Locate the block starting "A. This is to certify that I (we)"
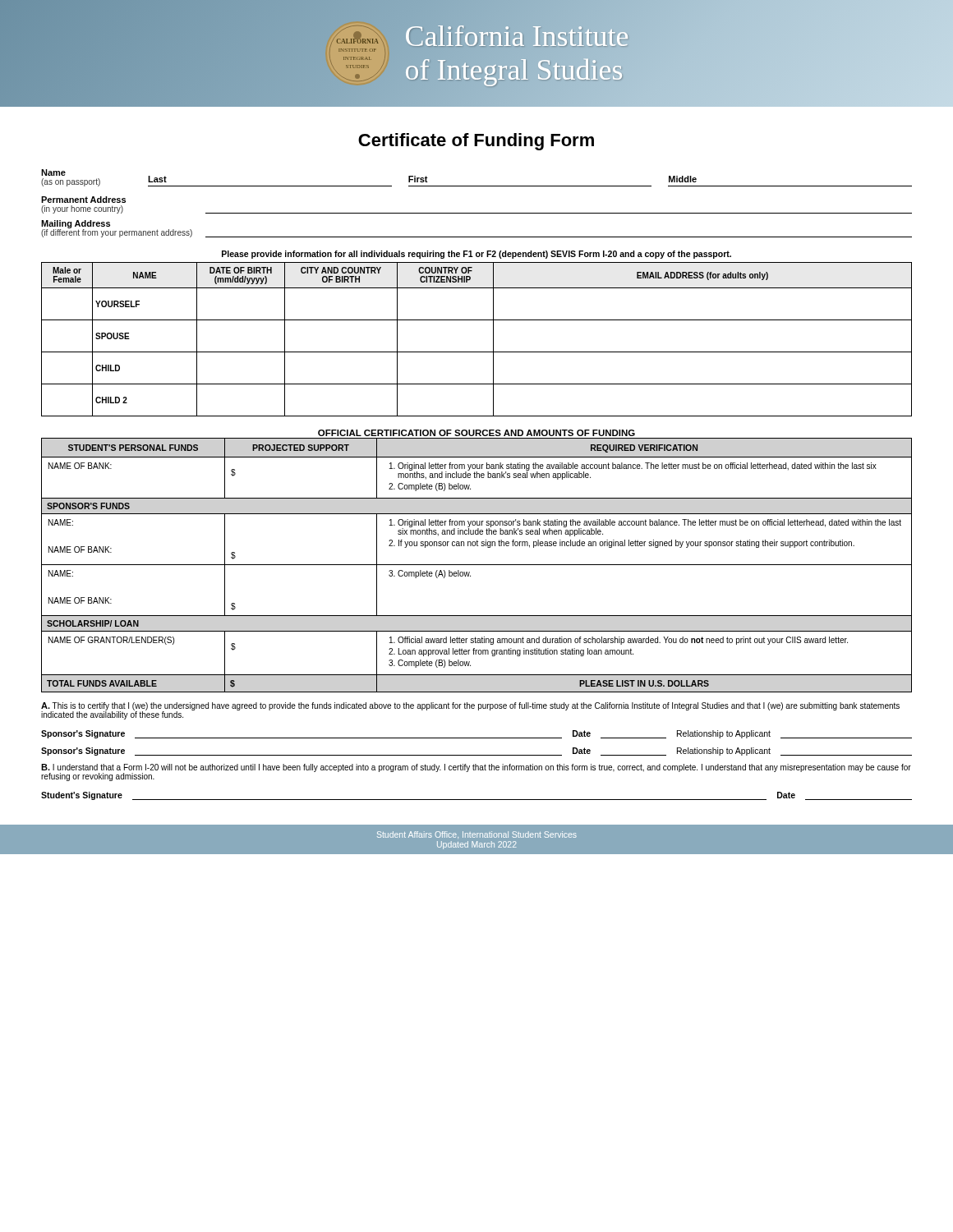Viewport: 953px width, 1232px height. click(x=470, y=710)
